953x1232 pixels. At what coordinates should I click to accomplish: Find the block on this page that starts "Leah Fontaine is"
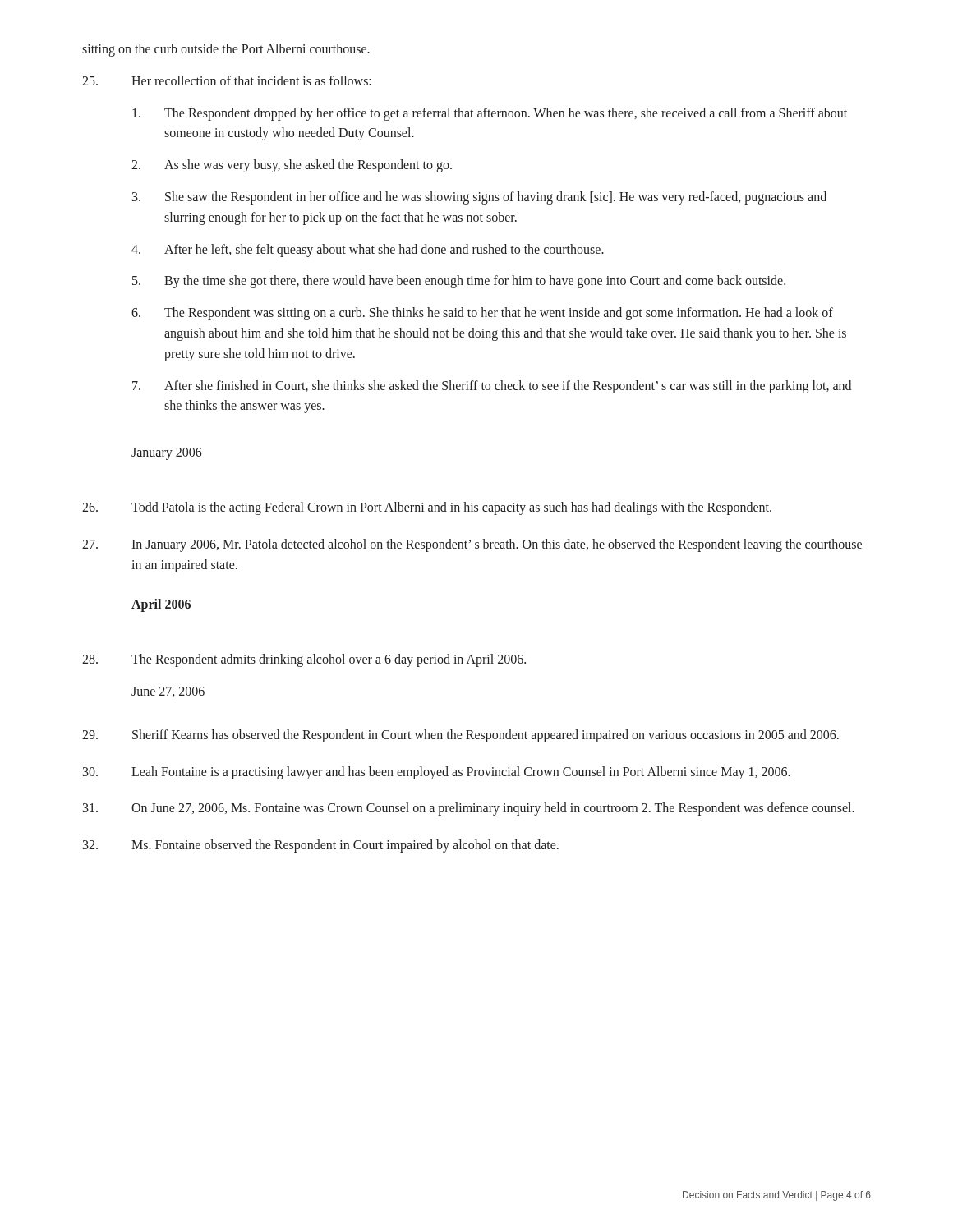click(x=476, y=772)
